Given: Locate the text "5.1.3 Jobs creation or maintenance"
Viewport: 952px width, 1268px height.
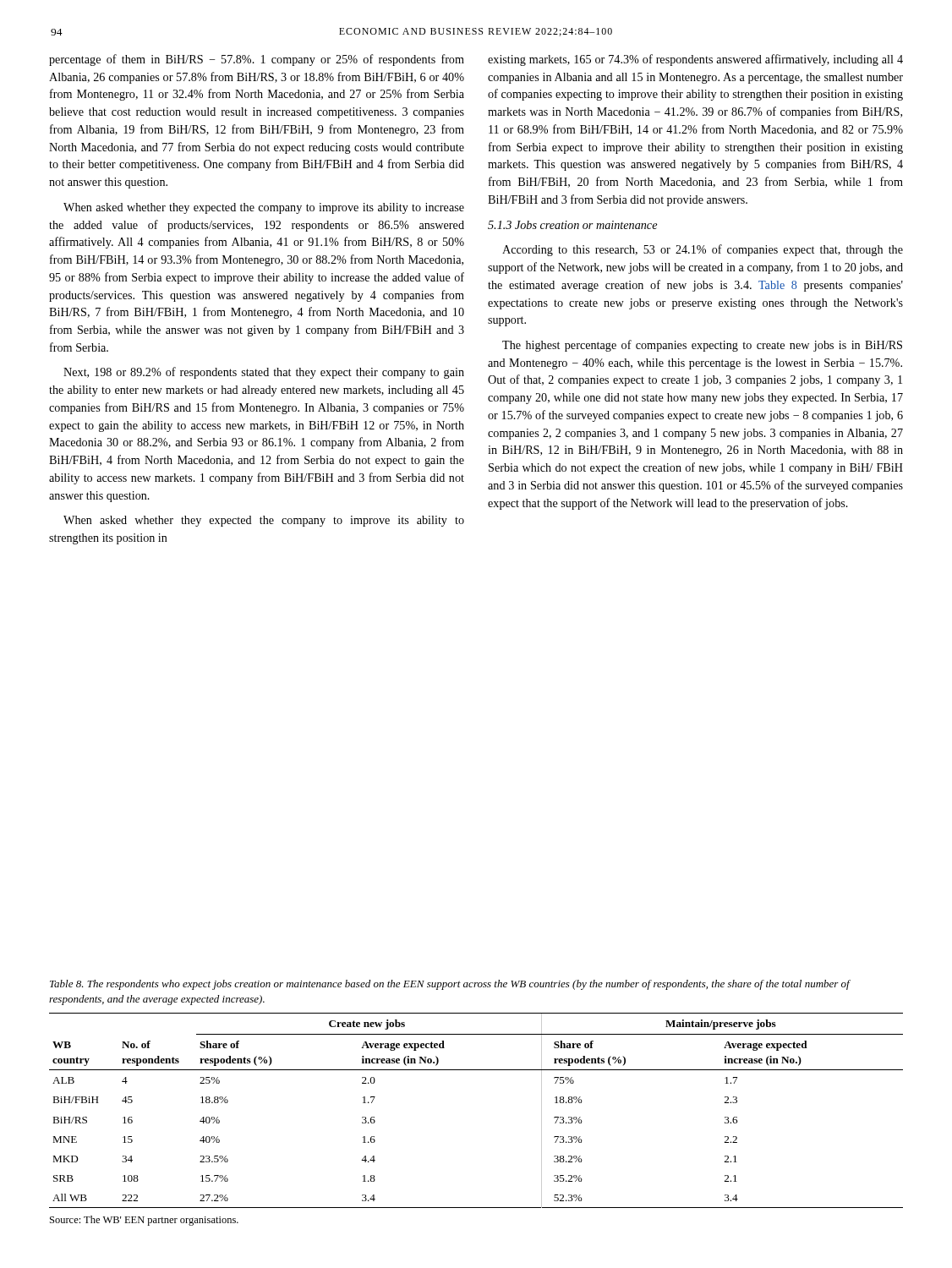Looking at the screenshot, I should click(572, 225).
